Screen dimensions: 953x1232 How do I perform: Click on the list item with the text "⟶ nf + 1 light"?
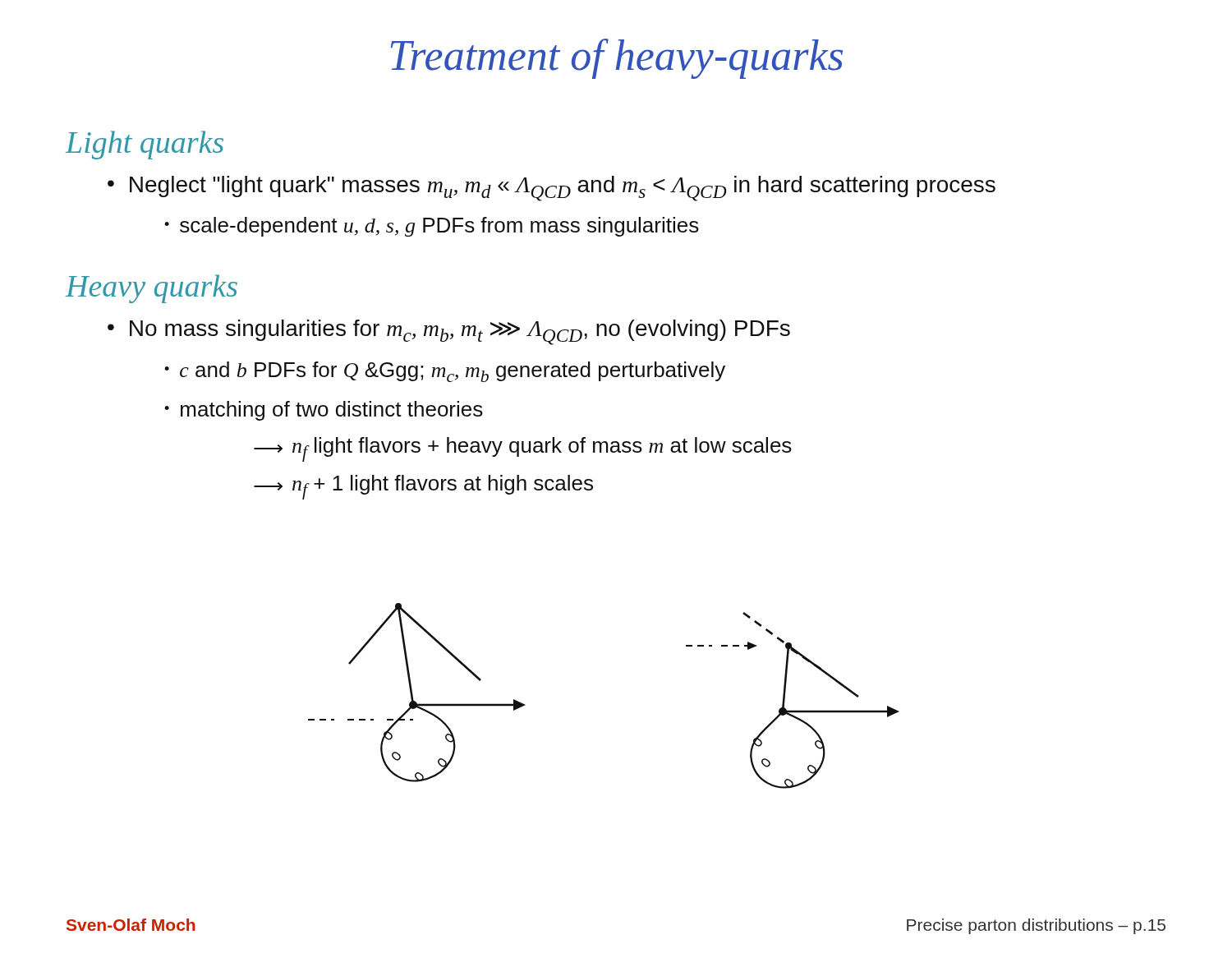[423, 486]
